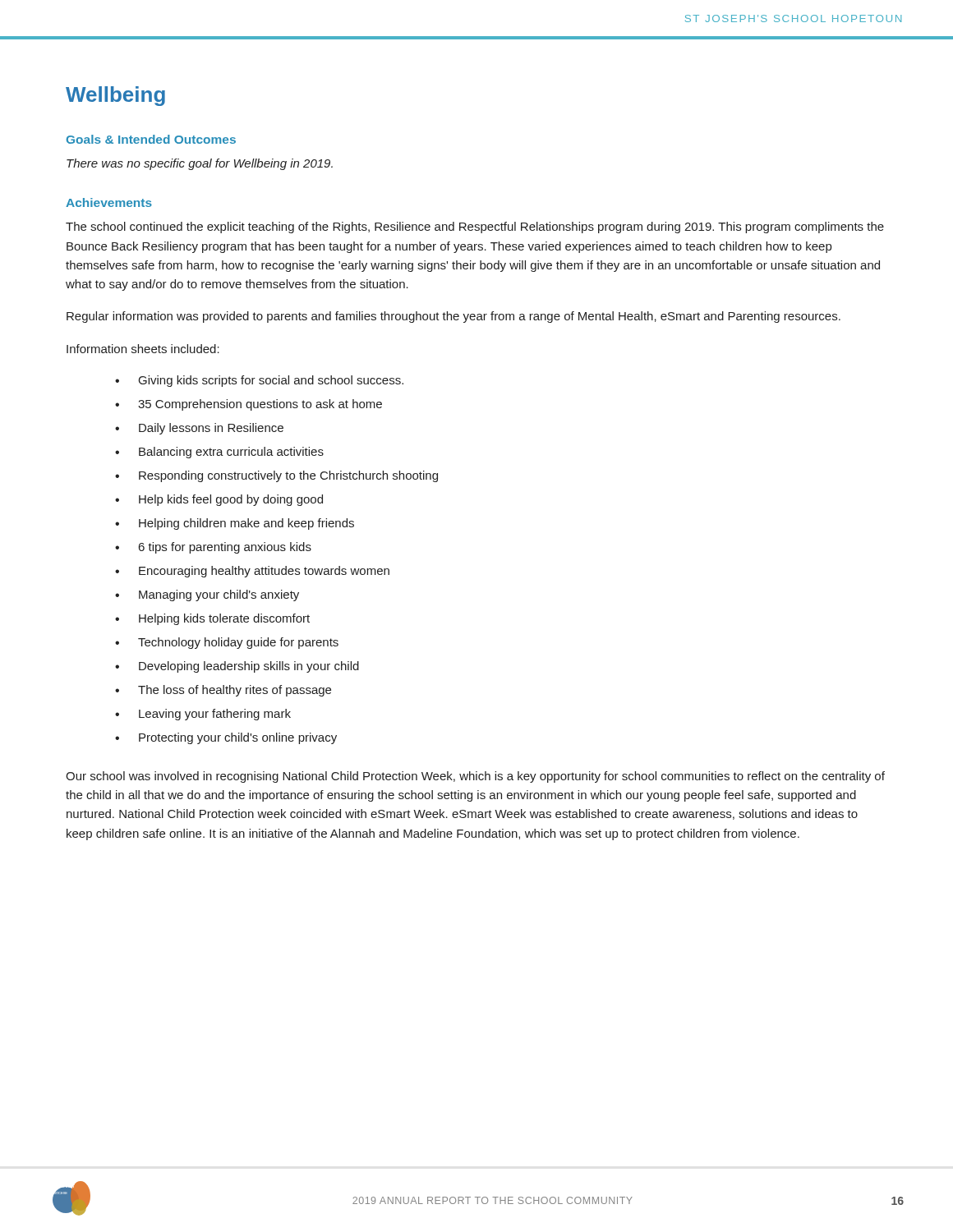
Task: Select the text starting "Goals & Intended Outcomes"
Action: (151, 139)
